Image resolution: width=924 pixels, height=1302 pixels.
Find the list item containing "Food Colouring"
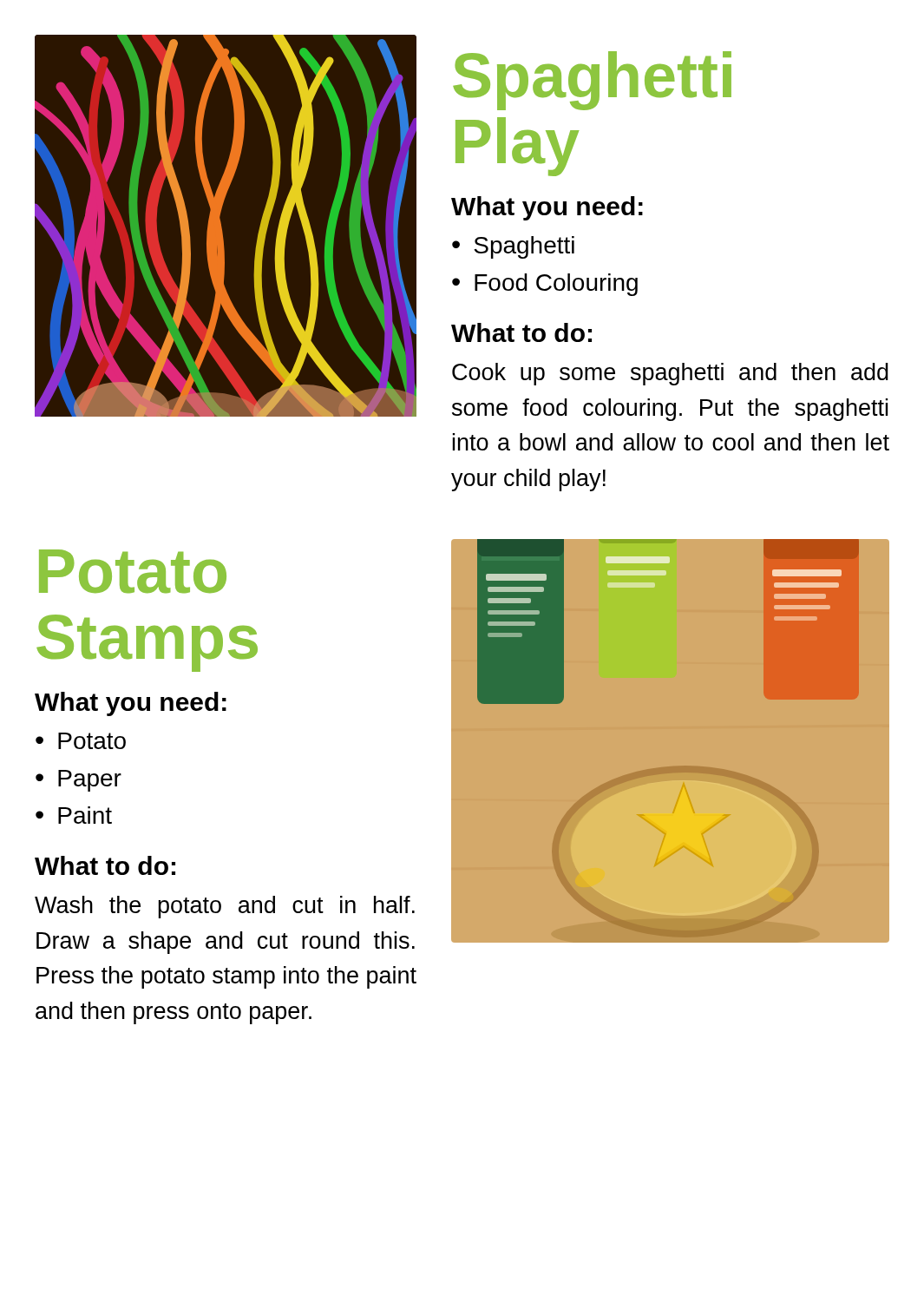(556, 283)
